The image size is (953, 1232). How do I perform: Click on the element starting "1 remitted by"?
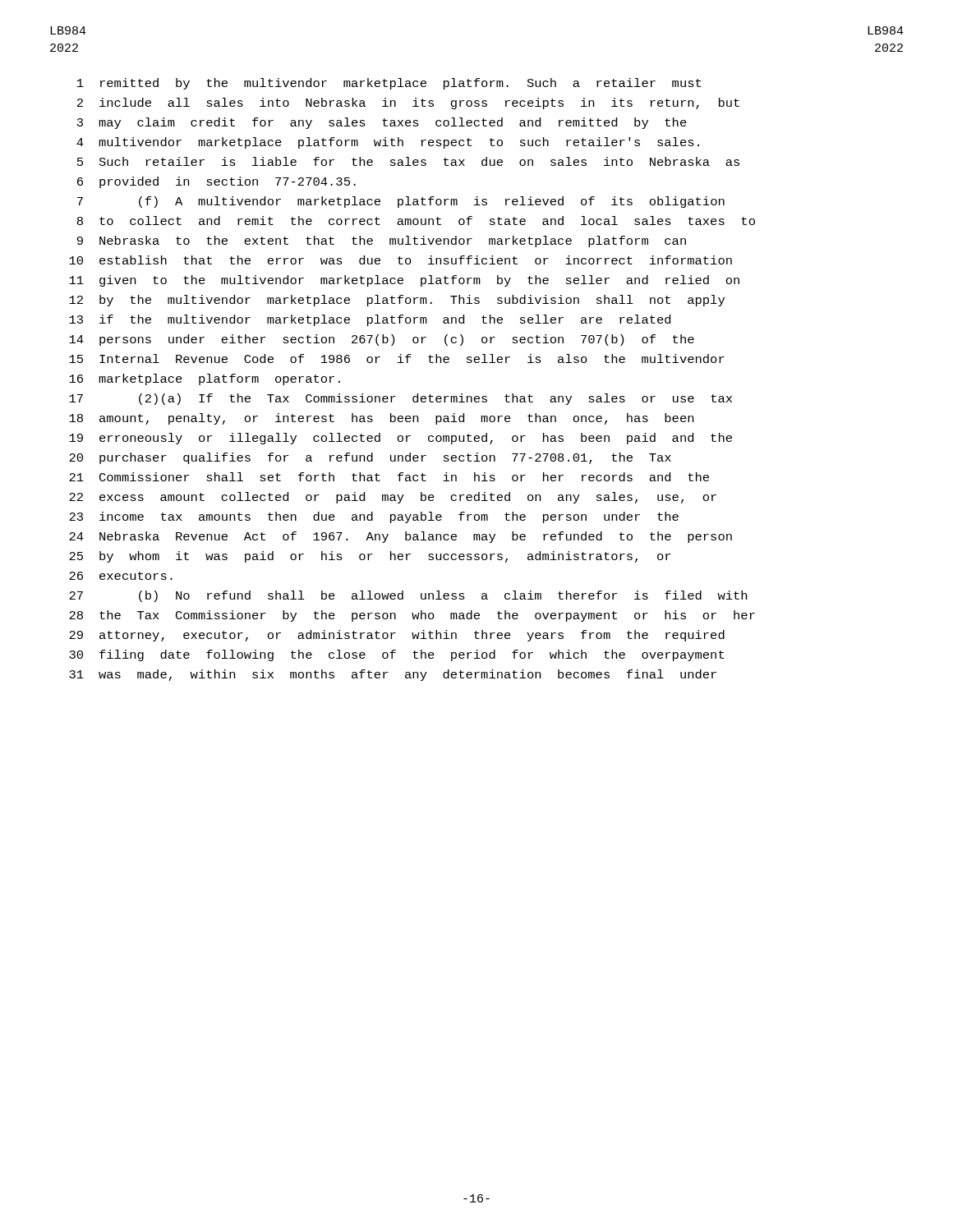point(476,84)
